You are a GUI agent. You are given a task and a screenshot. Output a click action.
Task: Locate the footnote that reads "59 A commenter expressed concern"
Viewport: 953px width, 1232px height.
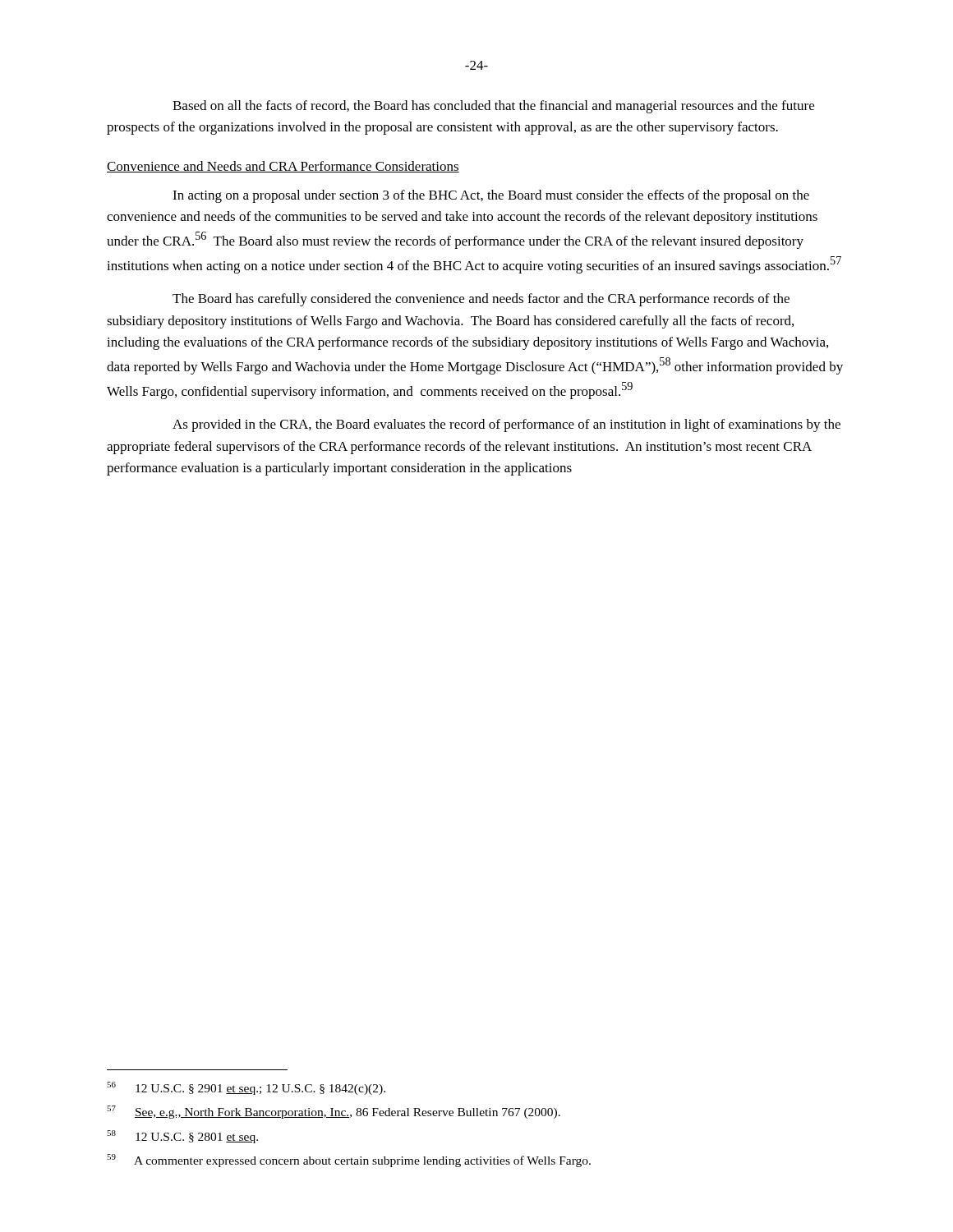coord(476,1160)
